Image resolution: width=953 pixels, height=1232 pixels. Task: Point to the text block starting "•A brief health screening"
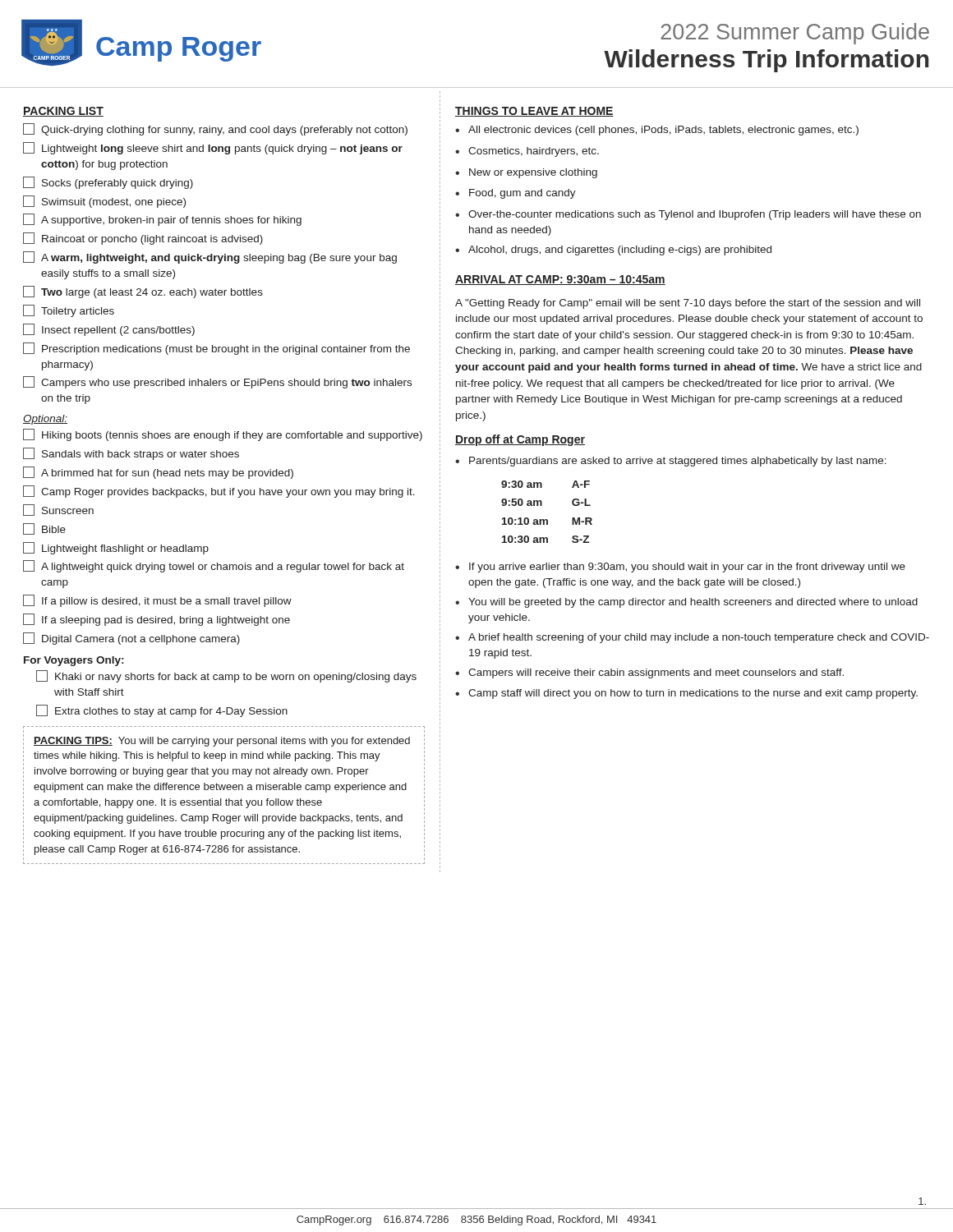click(693, 645)
